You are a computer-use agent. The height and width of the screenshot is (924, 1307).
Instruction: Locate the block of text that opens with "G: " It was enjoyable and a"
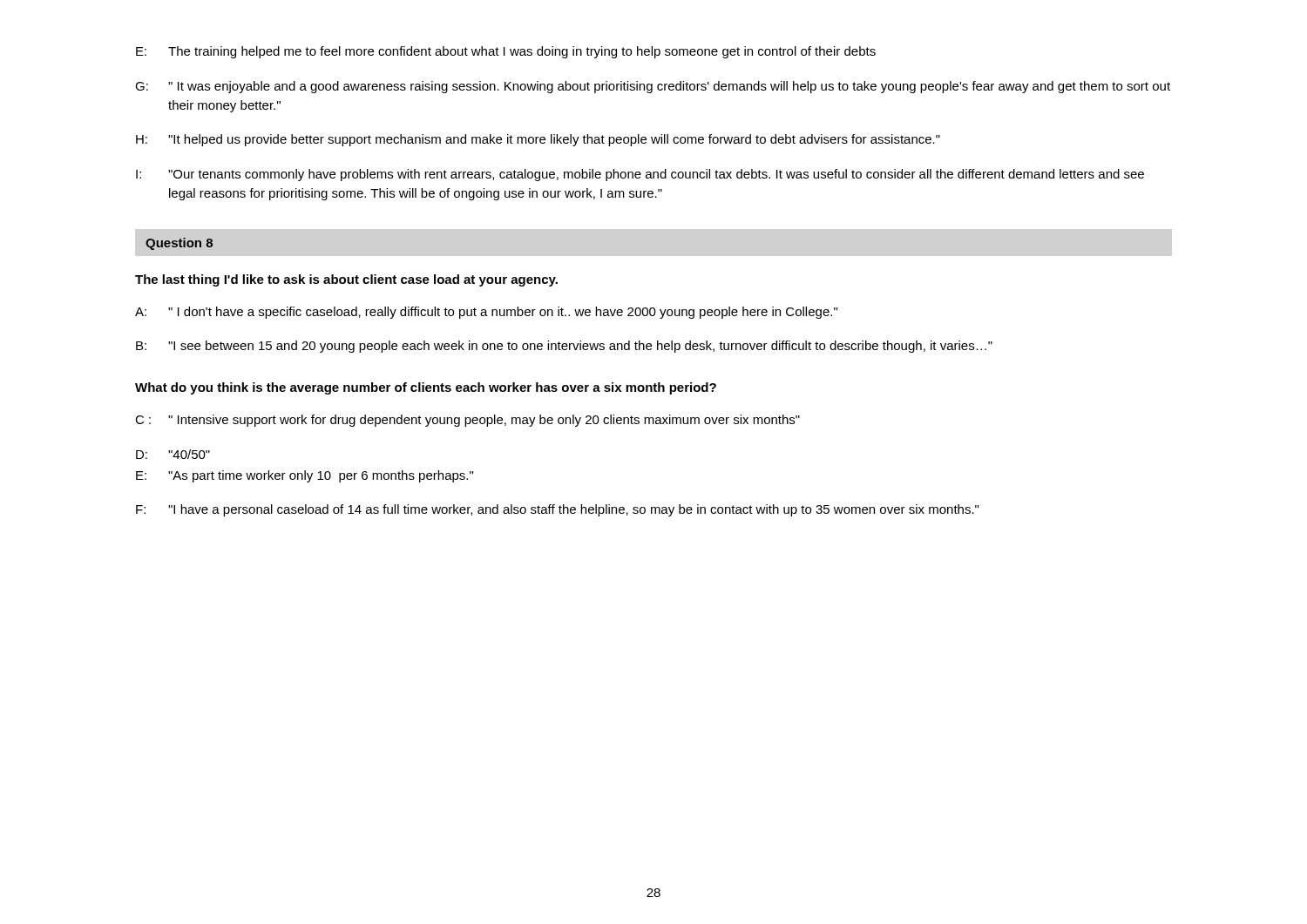tap(654, 95)
